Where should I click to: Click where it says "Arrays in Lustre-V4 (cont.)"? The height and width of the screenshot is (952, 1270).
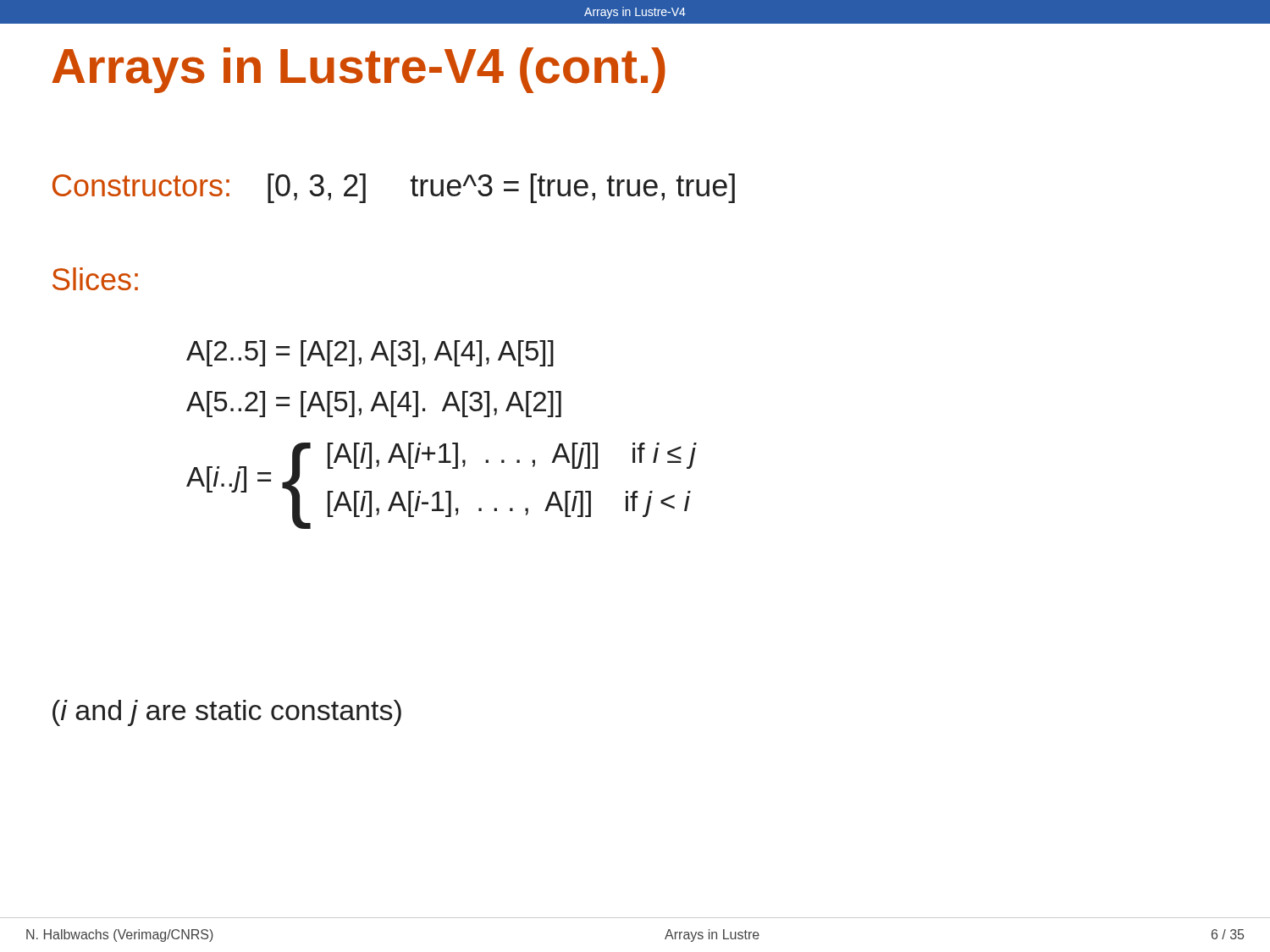[x=635, y=66]
